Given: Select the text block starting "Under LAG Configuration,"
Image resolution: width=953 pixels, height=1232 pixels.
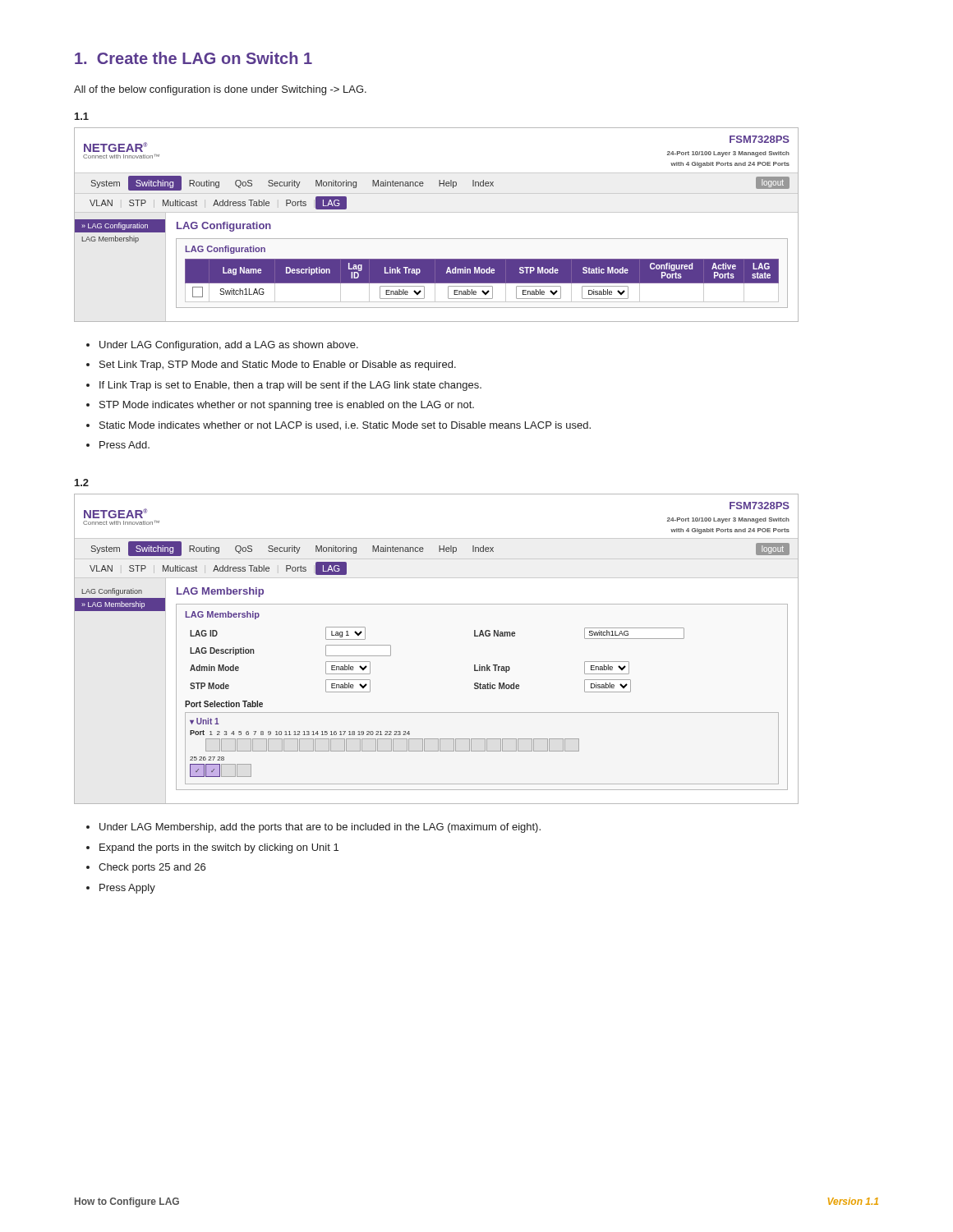Looking at the screenshot, I should [x=229, y=344].
